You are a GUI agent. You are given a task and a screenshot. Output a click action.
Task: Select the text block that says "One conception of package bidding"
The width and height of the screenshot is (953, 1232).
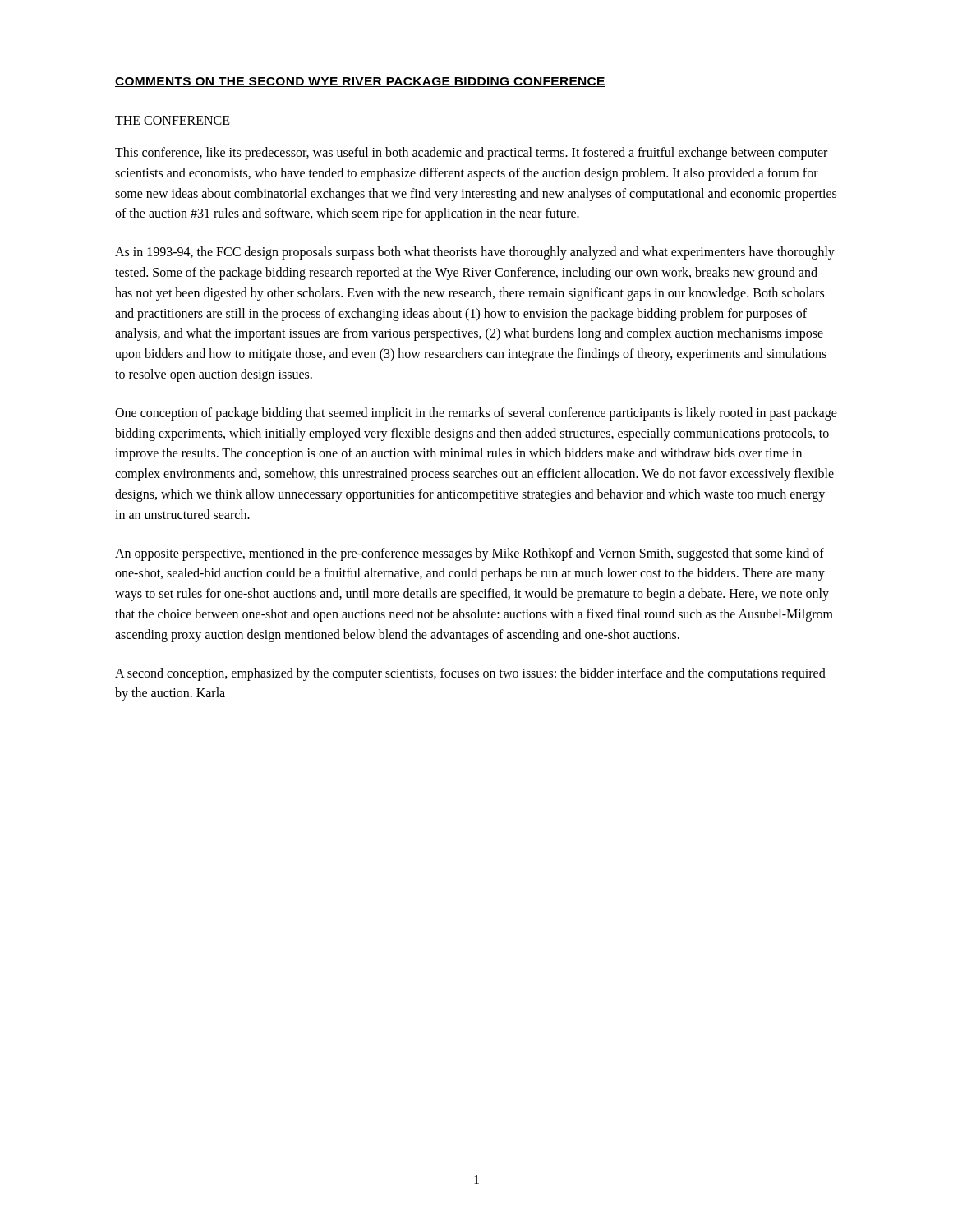[x=476, y=463]
